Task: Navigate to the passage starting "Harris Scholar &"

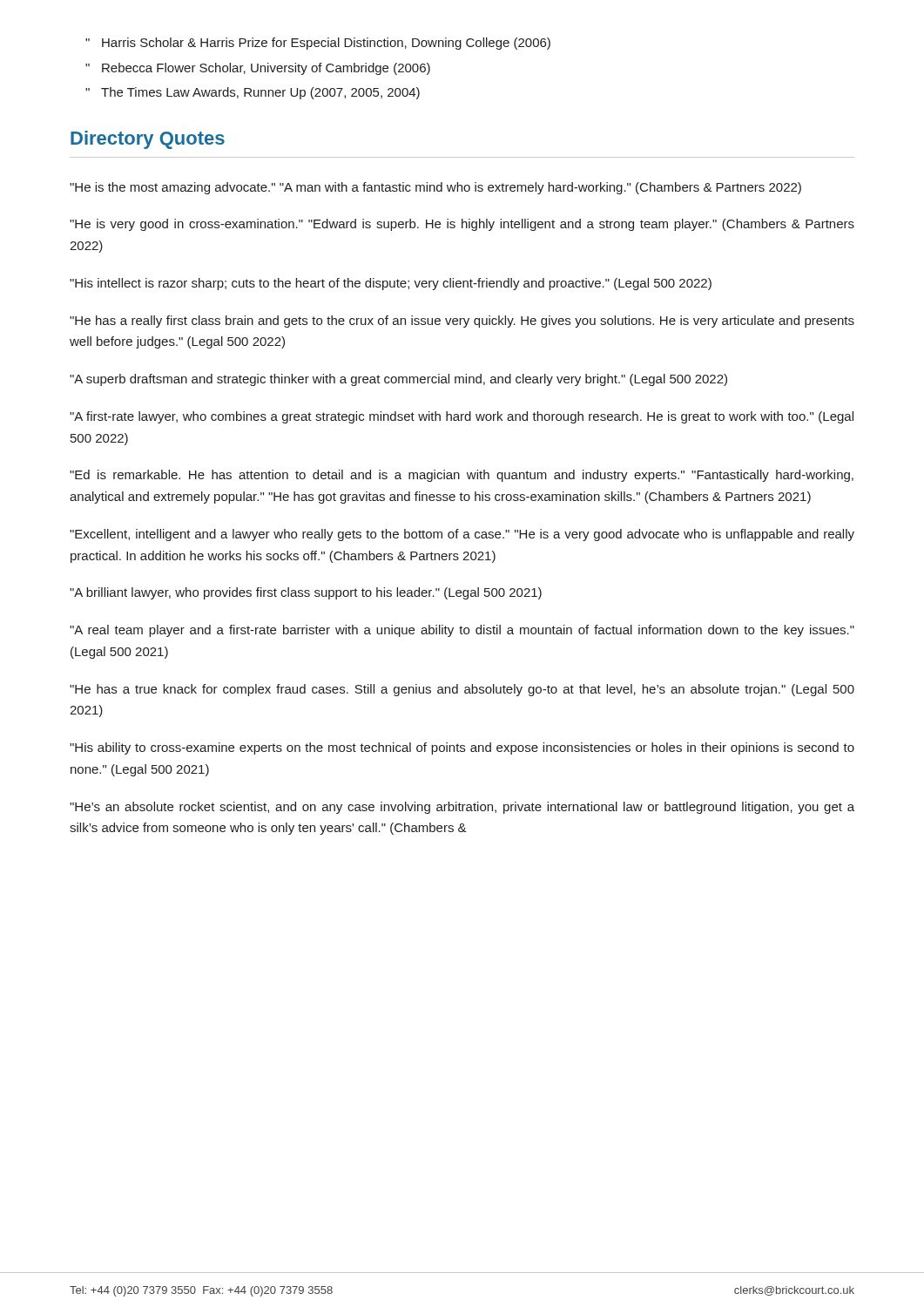Action: [326, 42]
